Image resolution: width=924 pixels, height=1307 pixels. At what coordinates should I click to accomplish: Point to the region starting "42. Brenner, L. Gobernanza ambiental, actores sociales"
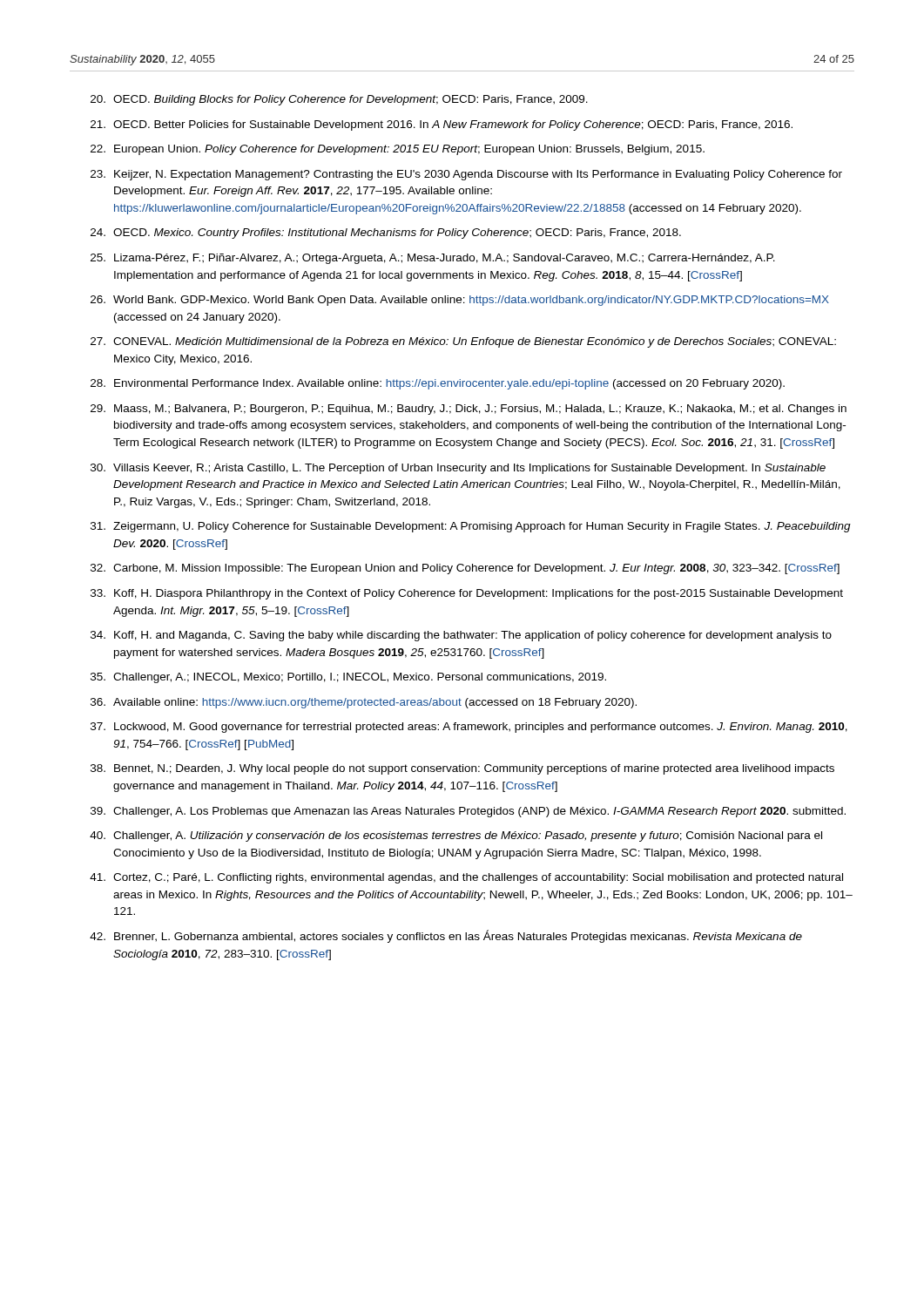pyautogui.click(x=462, y=945)
